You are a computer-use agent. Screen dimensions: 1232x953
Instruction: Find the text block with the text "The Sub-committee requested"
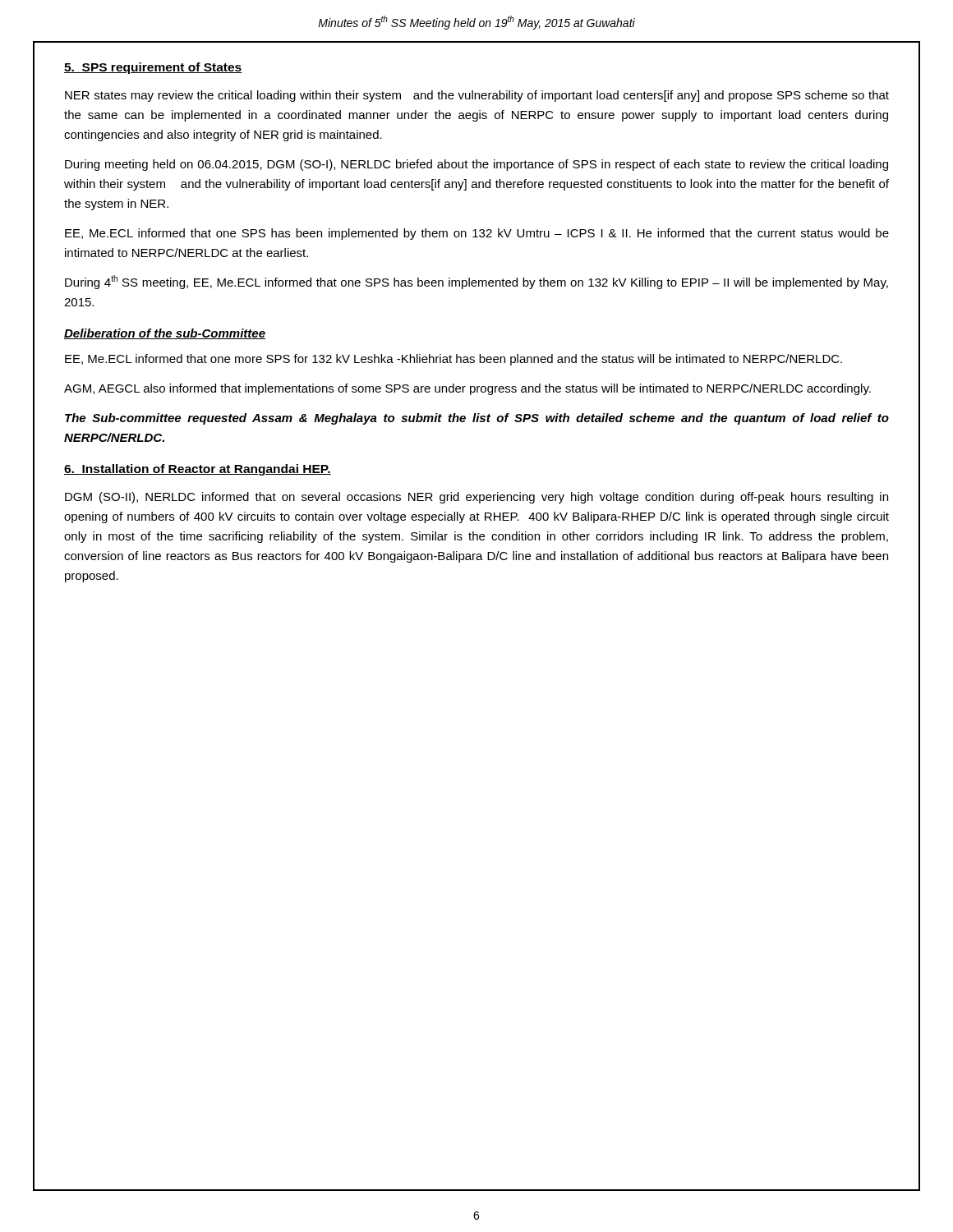(x=476, y=428)
